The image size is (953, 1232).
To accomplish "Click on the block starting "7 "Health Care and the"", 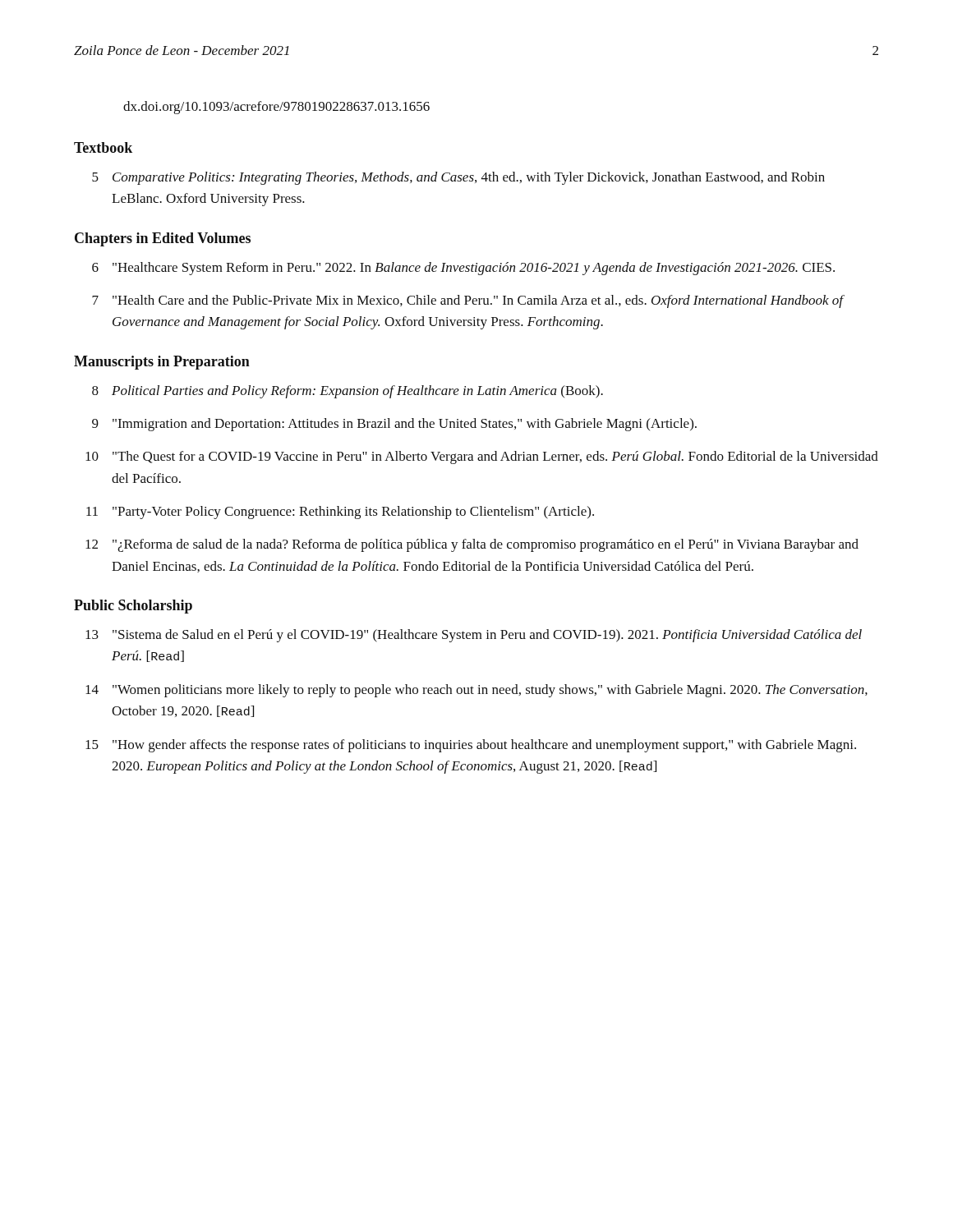I will point(476,312).
